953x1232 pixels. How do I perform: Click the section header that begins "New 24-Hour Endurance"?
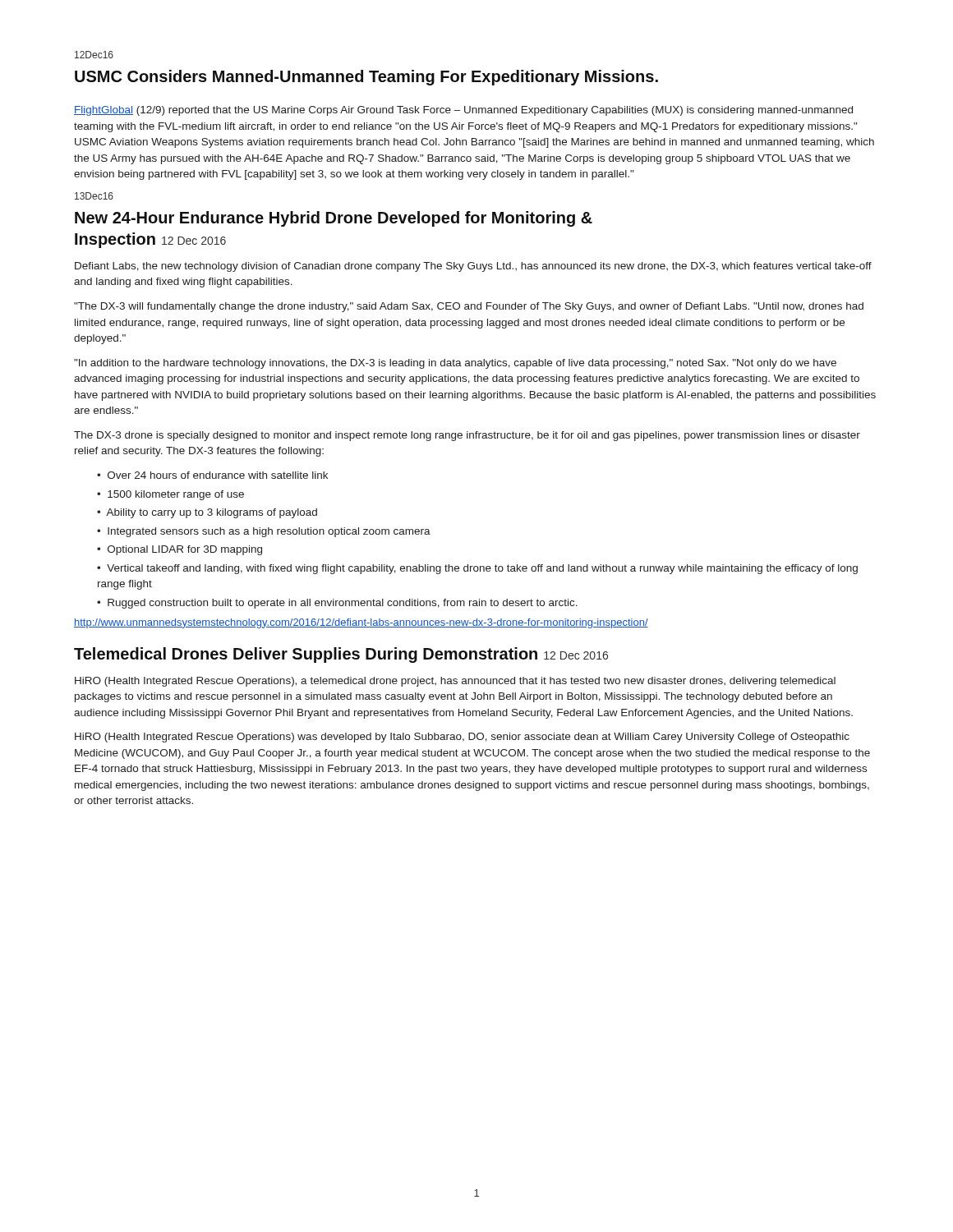(x=476, y=228)
